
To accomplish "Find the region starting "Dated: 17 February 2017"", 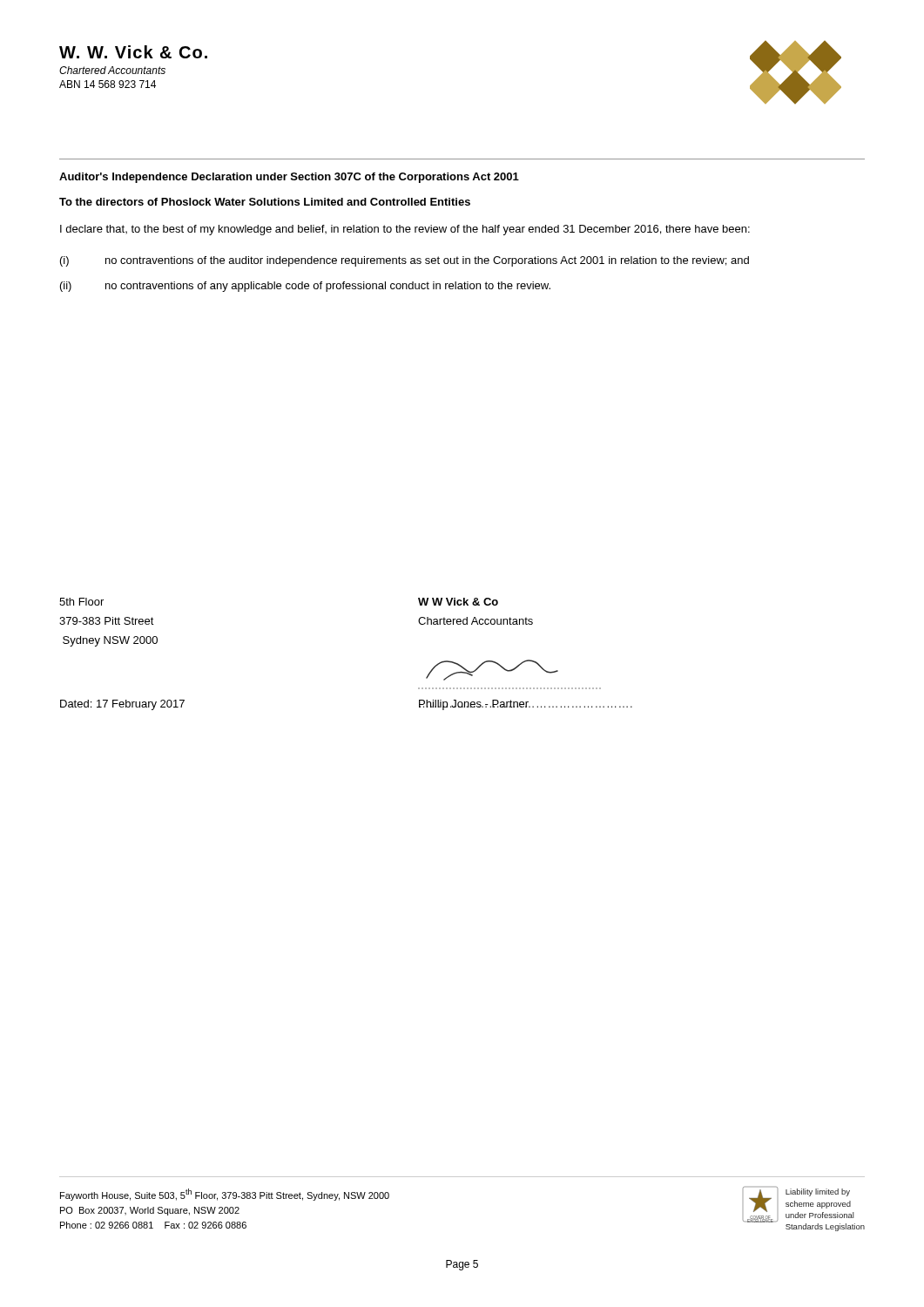I will click(x=122, y=704).
